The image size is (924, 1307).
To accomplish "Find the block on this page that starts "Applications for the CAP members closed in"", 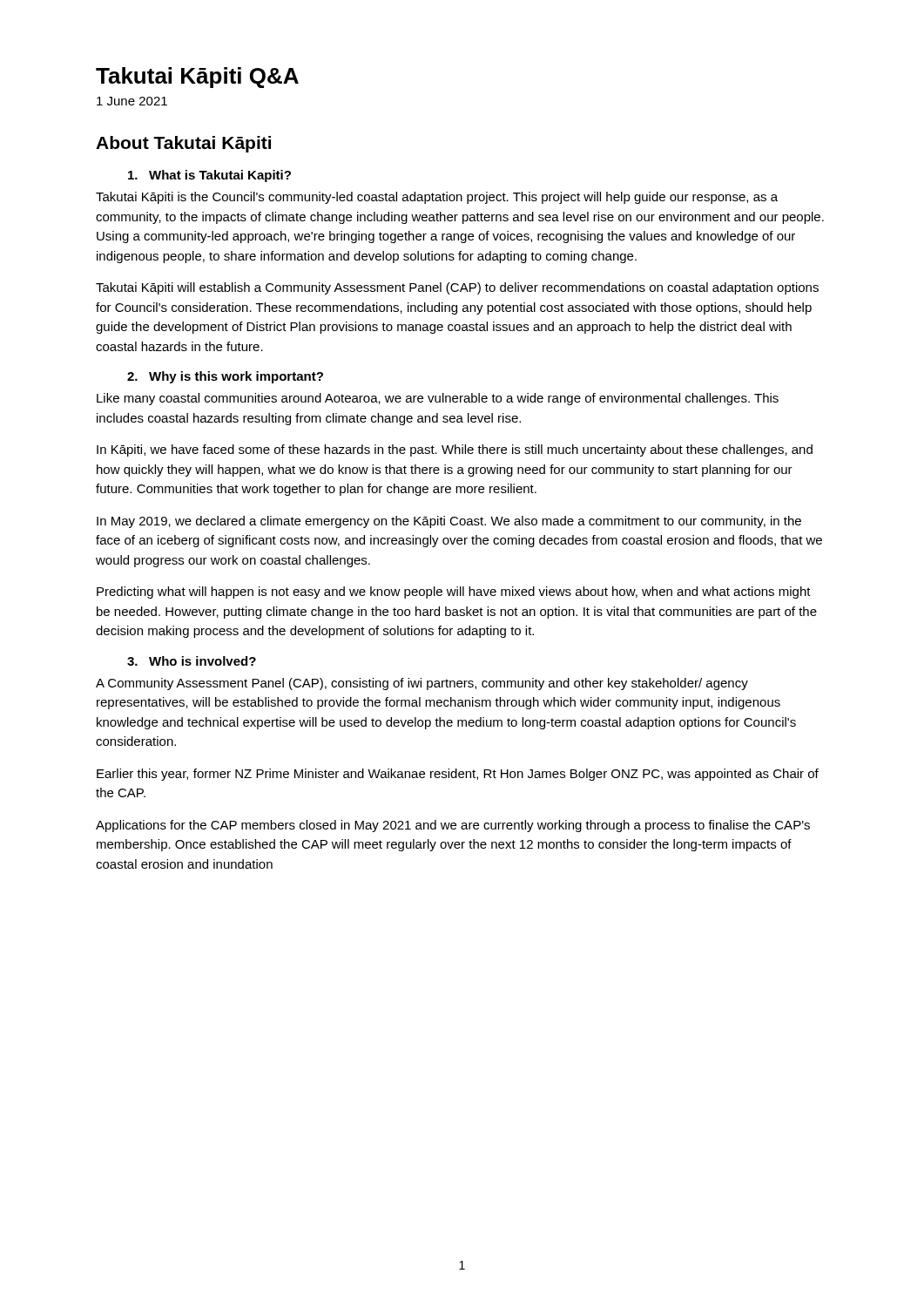I will [453, 844].
